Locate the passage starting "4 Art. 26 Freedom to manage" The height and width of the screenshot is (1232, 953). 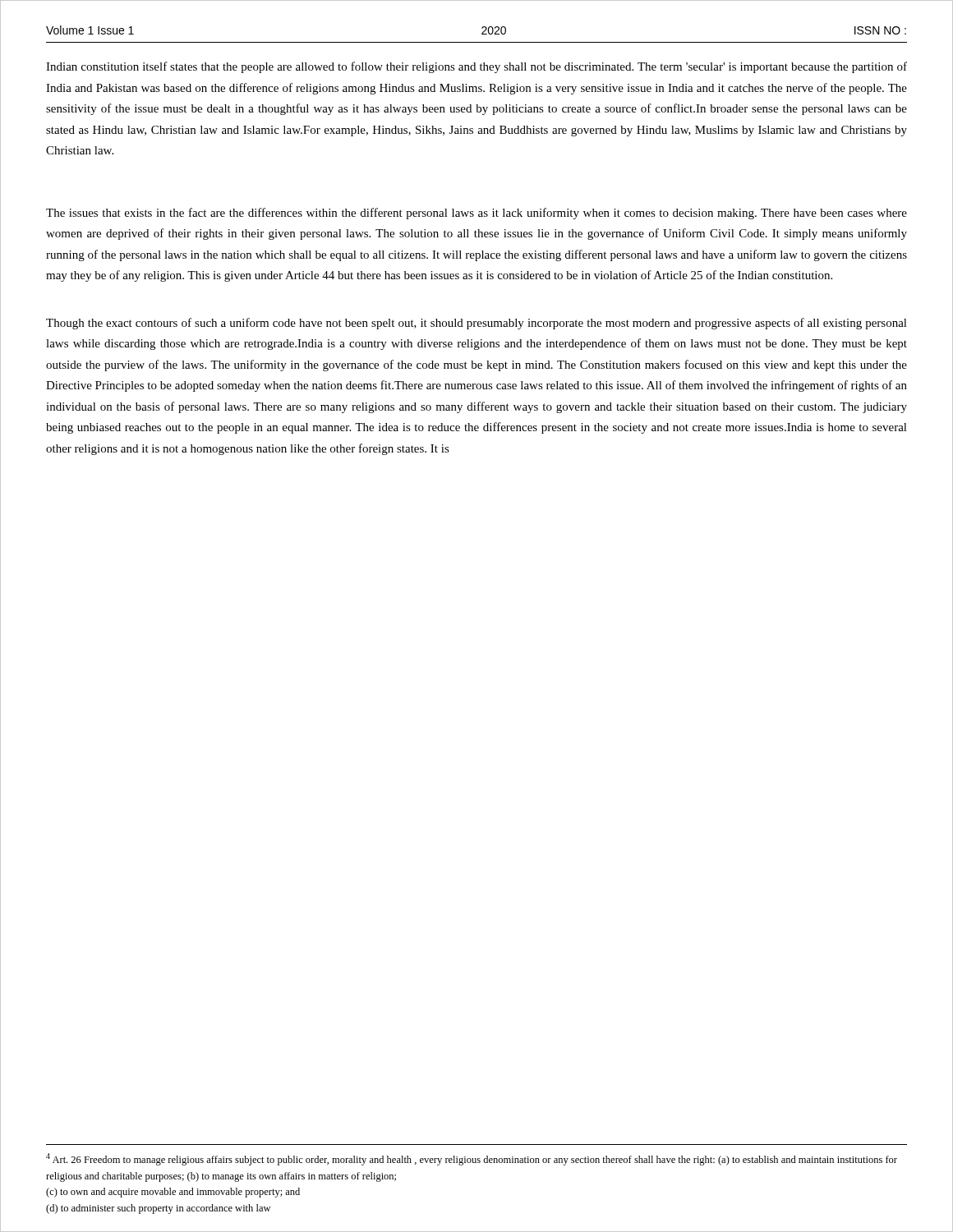point(472,1159)
